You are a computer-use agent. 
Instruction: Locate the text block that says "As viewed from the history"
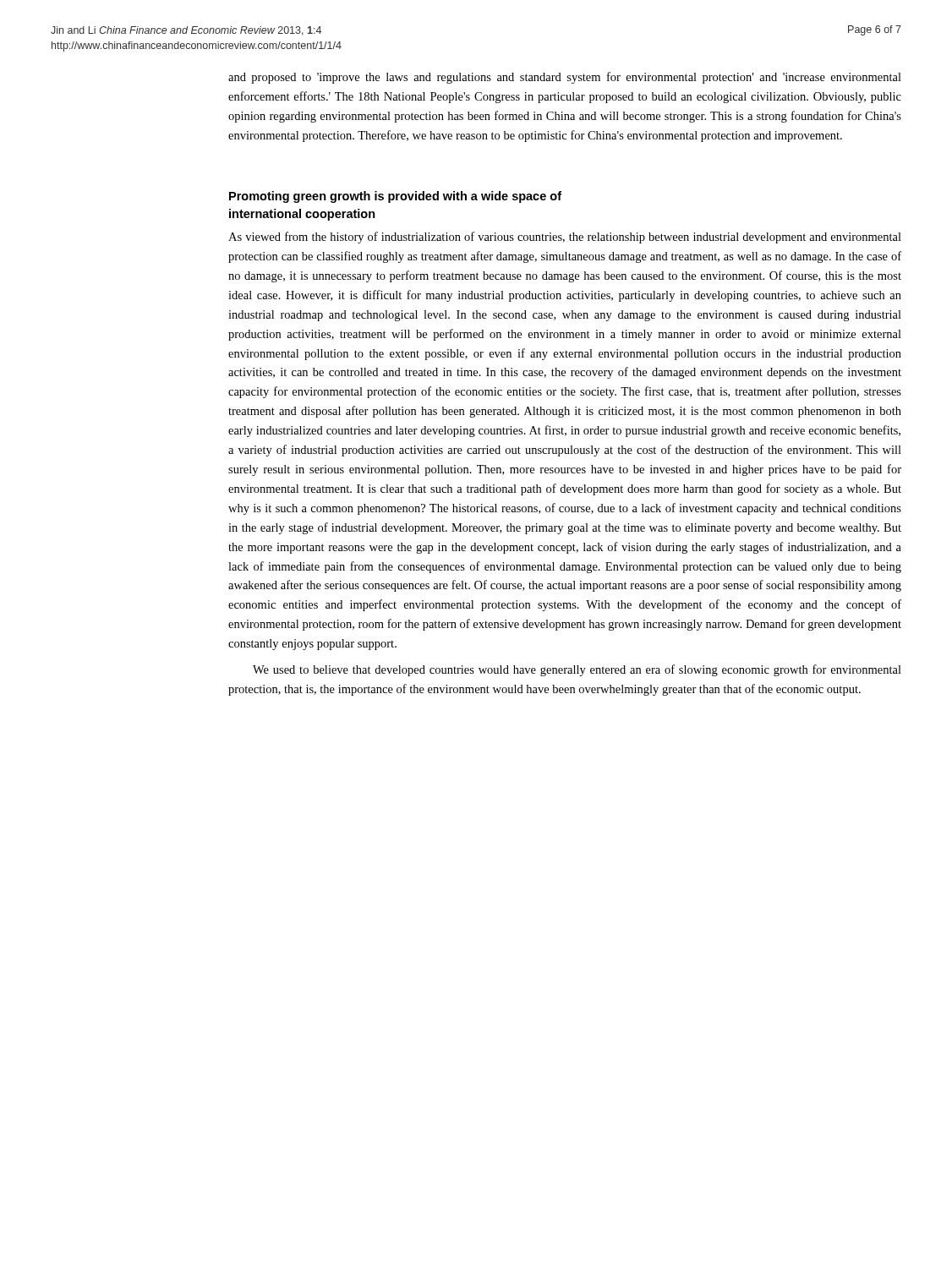coord(565,440)
